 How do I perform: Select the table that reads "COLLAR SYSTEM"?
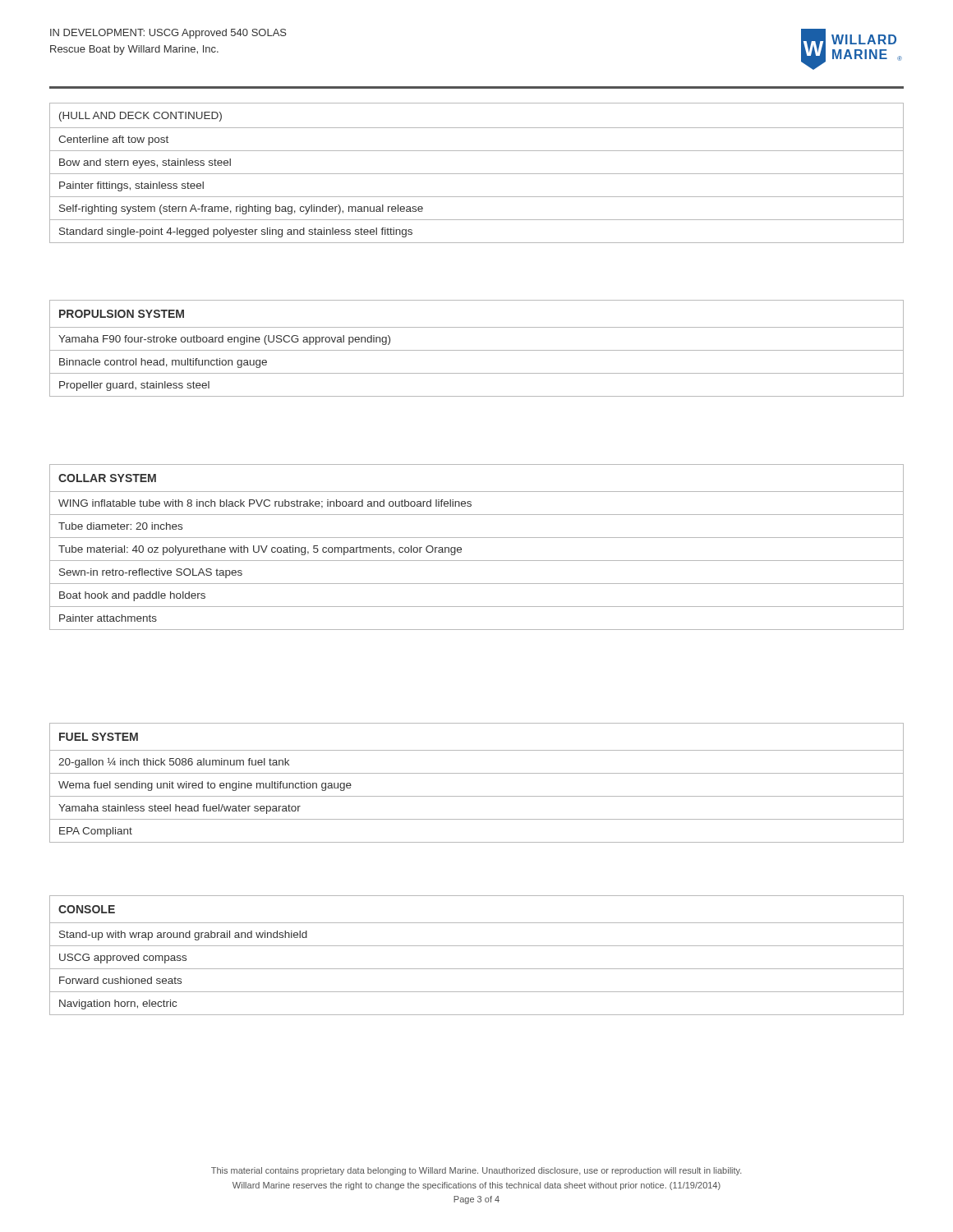tap(476, 547)
